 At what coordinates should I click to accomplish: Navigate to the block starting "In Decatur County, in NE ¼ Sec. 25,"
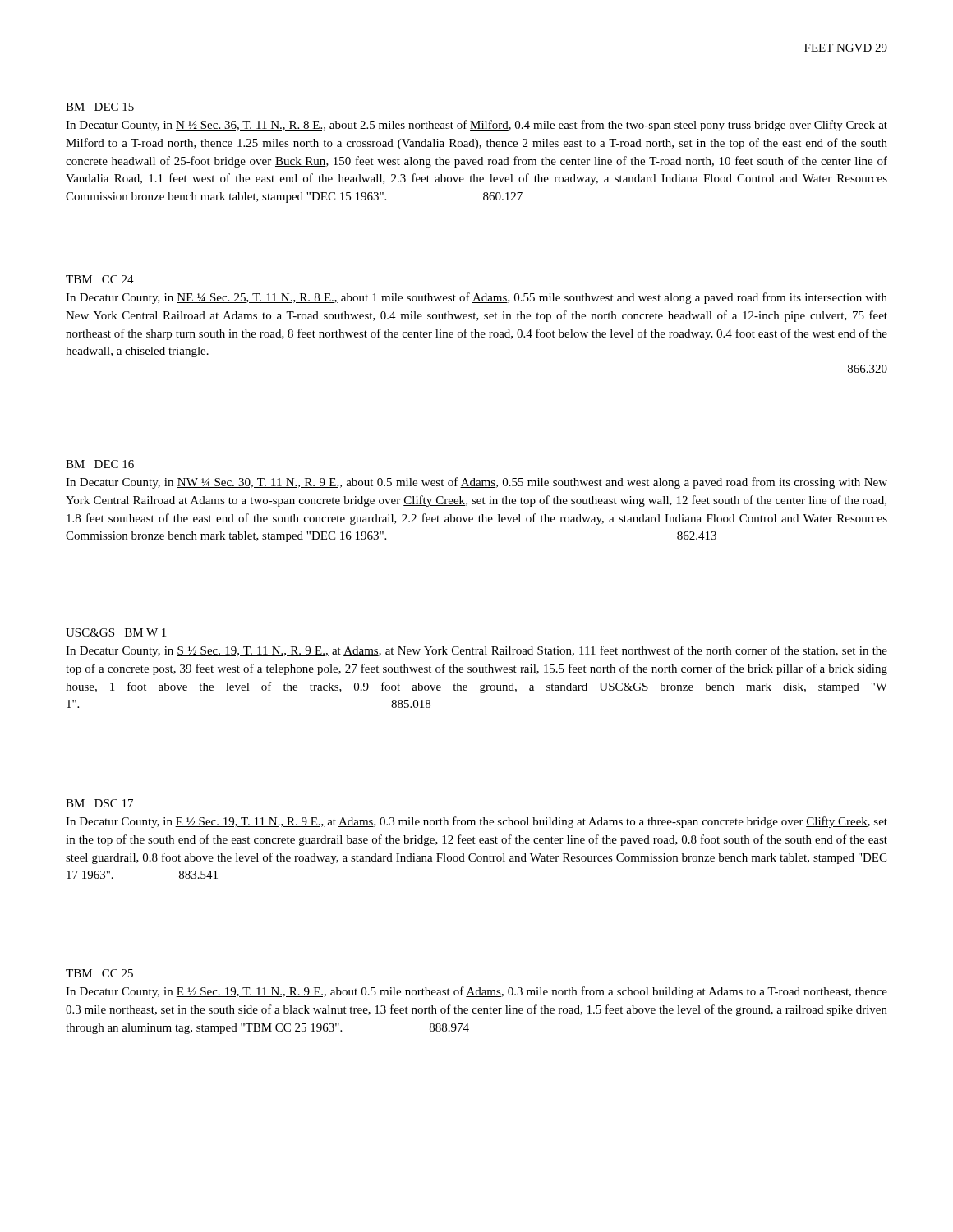pos(476,335)
